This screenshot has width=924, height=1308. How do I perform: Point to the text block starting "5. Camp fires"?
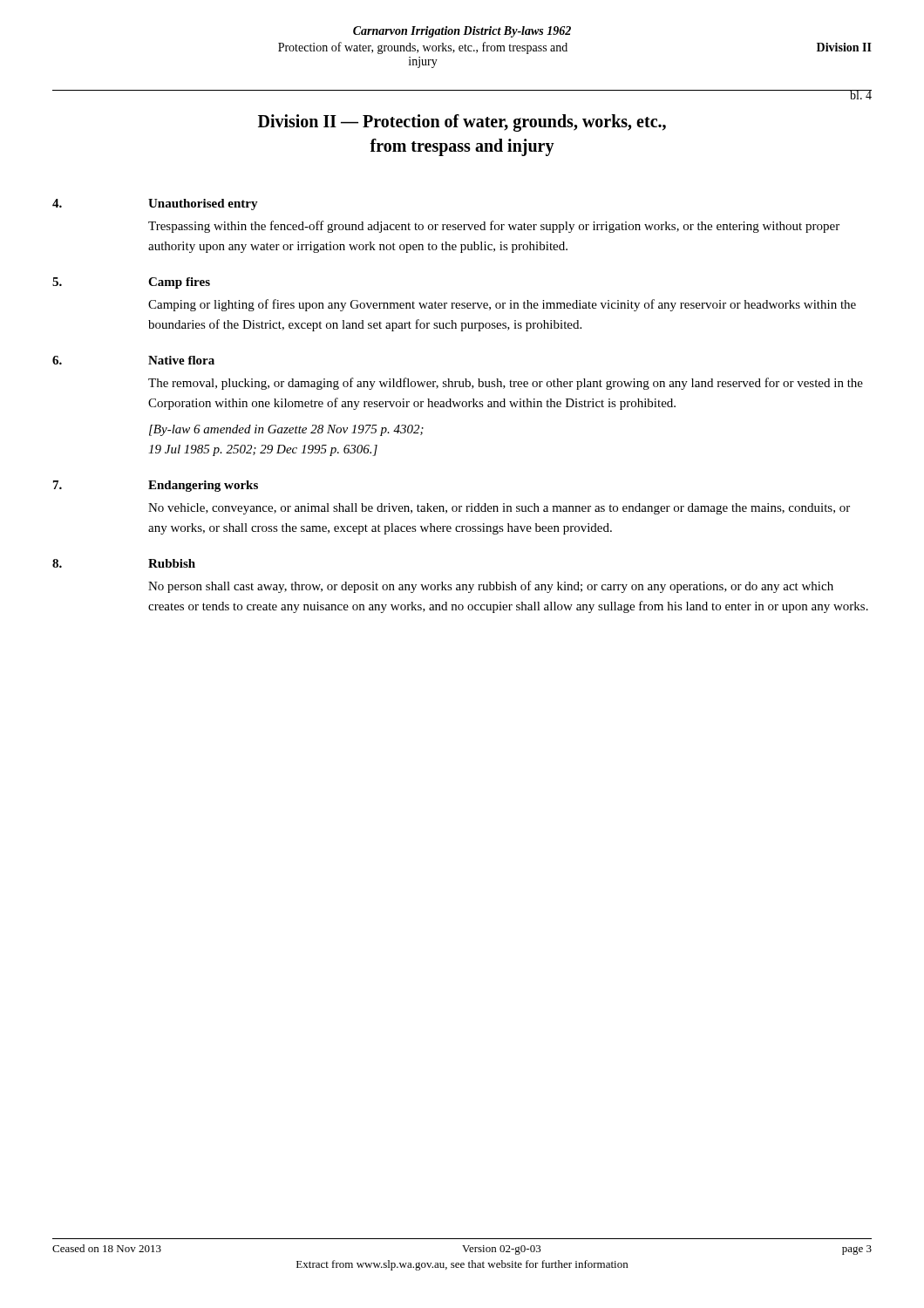pyautogui.click(x=56, y=283)
